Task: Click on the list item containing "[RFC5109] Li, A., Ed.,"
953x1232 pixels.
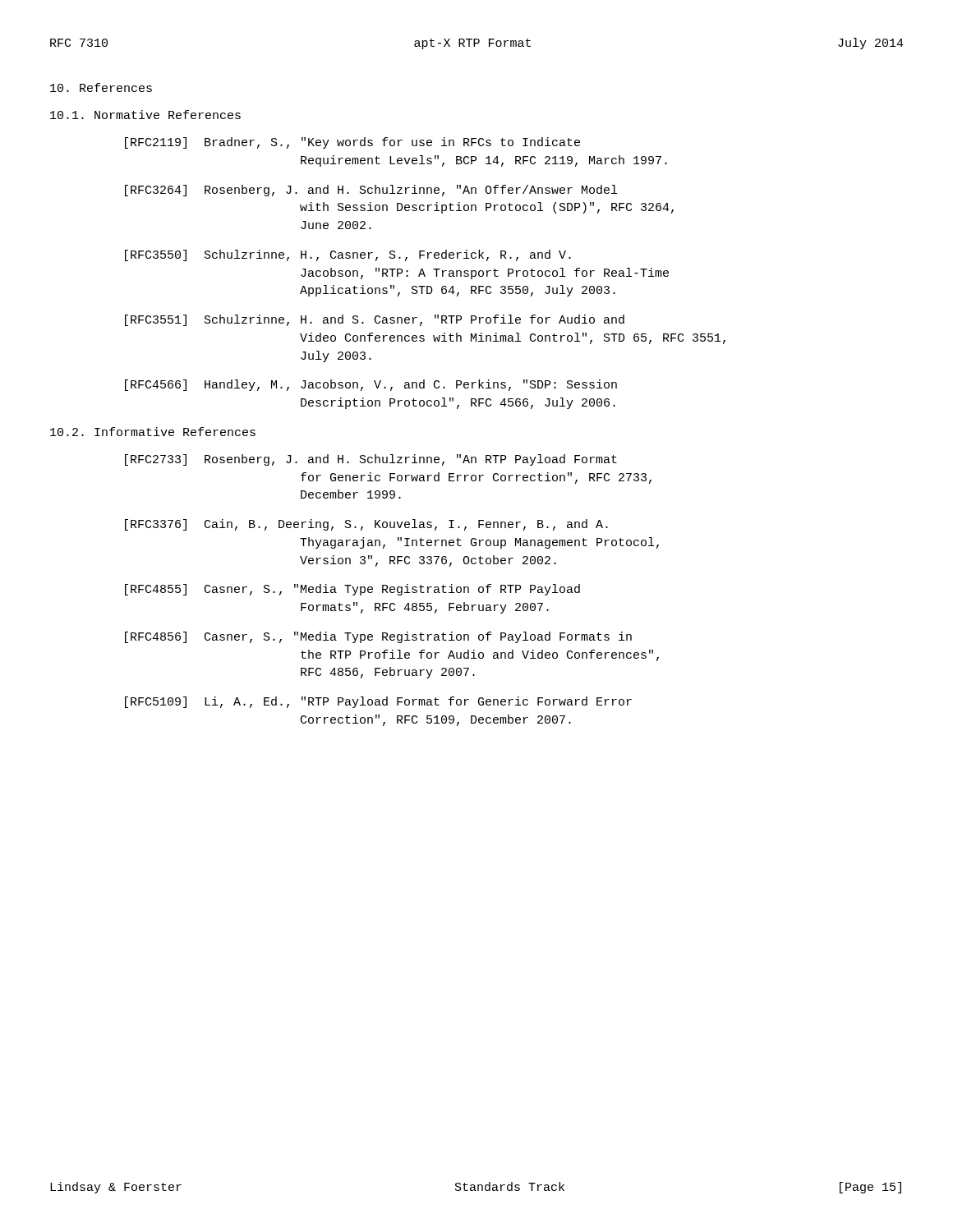Action: coord(493,712)
